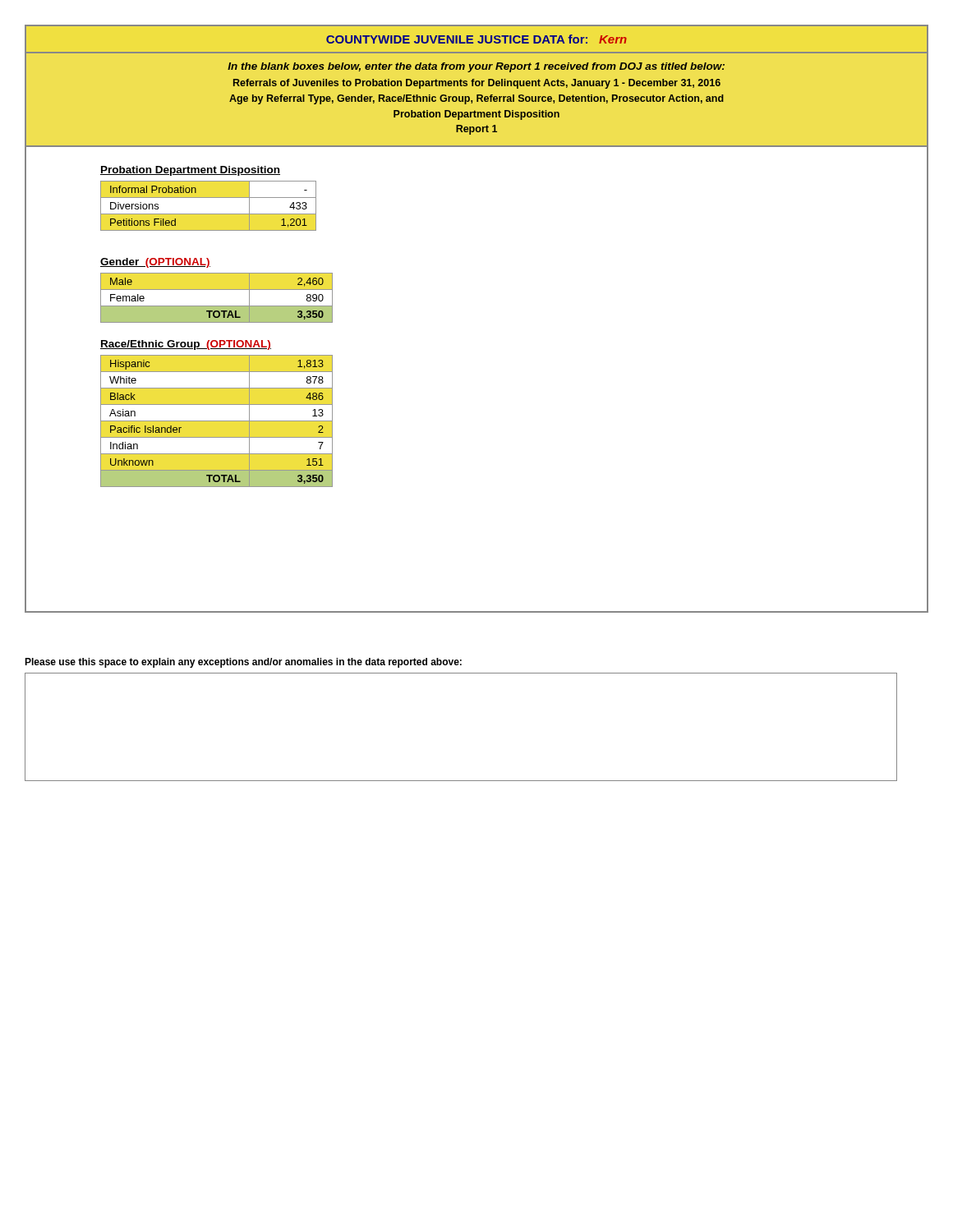Click on the table containing "Pacific Islander"
This screenshot has width=953, height=1232.
(476, 421)
